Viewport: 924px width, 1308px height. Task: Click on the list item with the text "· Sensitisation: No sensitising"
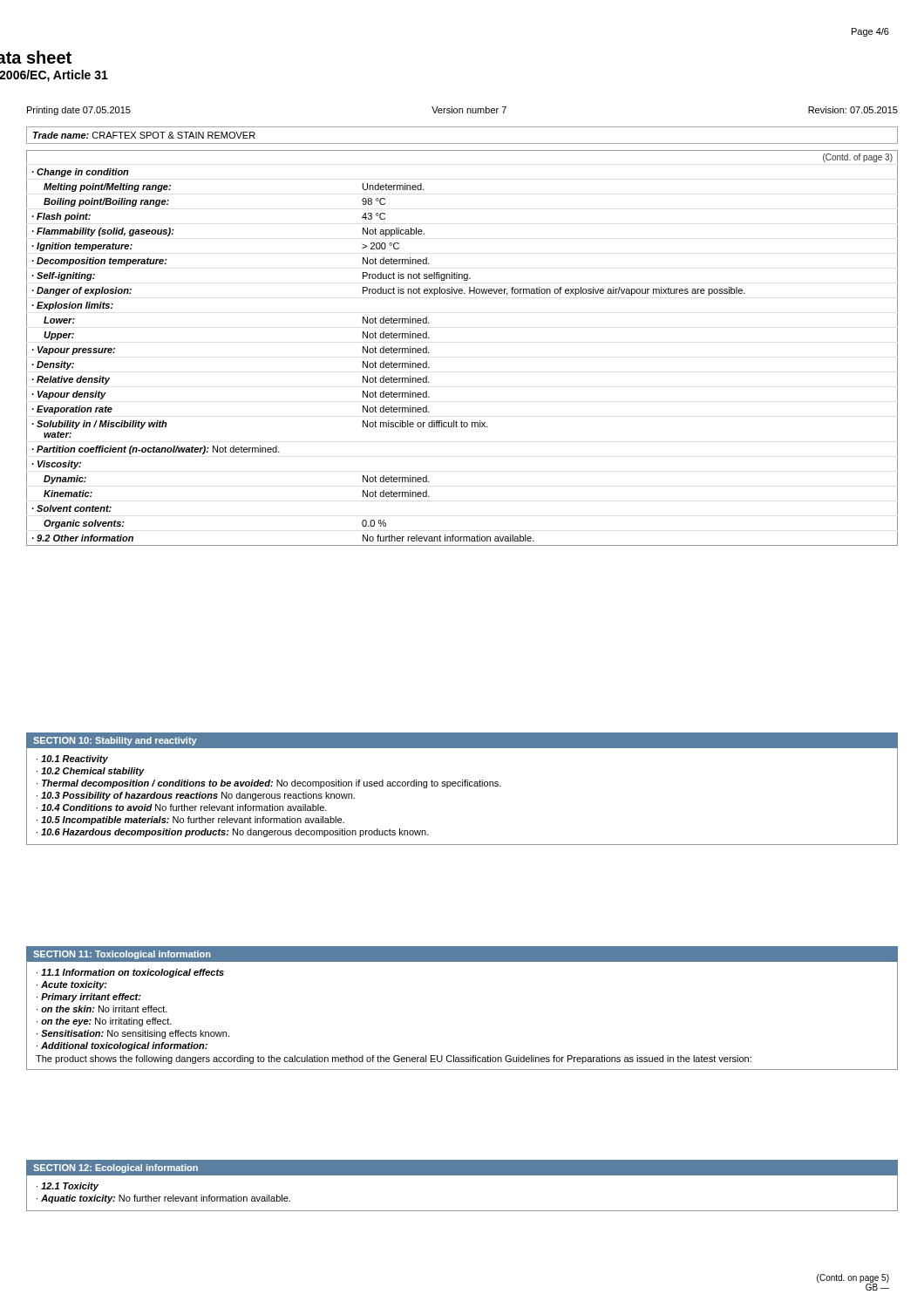coord(133,1033)
